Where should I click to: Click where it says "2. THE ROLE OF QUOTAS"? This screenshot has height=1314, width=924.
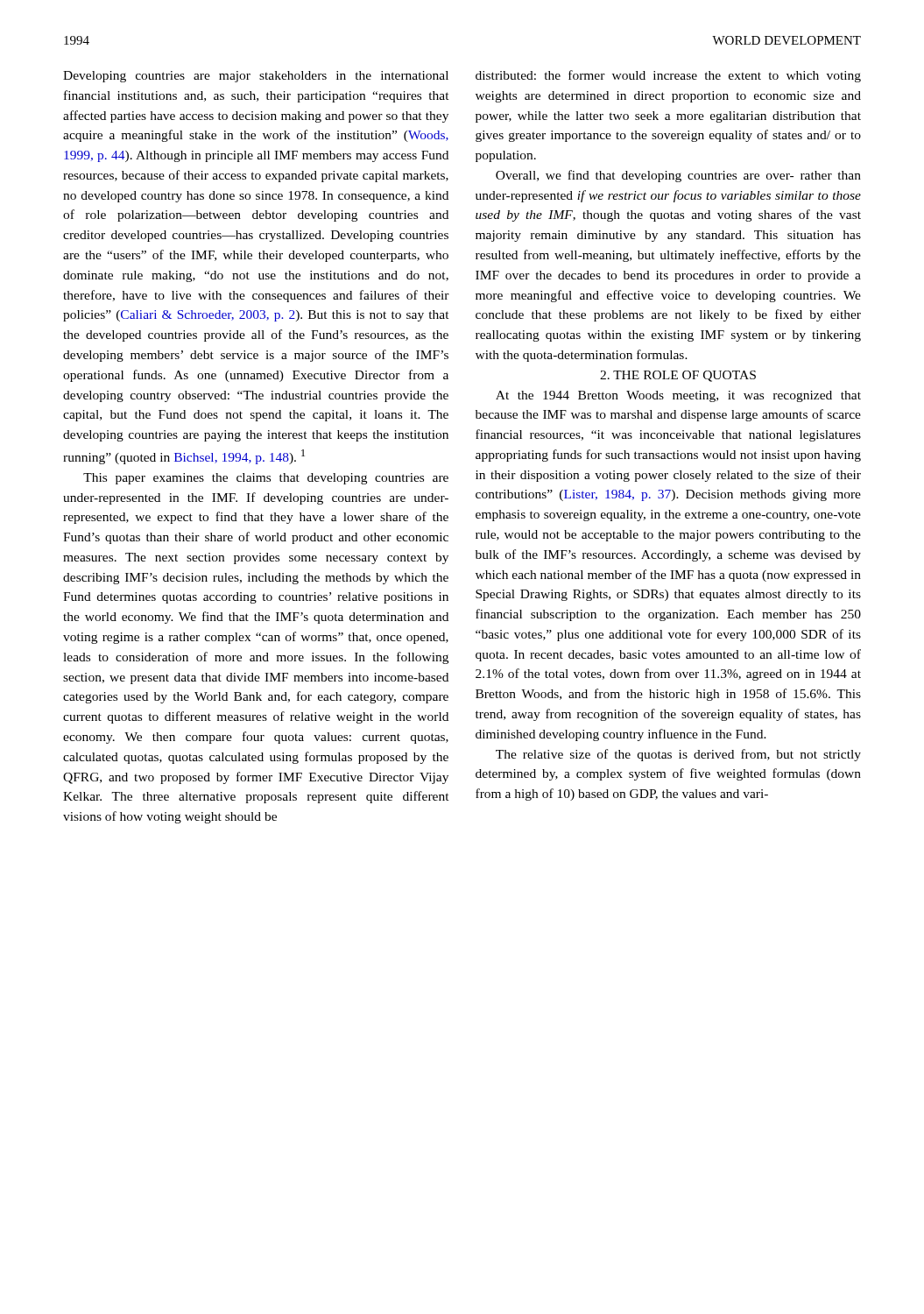tap(668, 375)
